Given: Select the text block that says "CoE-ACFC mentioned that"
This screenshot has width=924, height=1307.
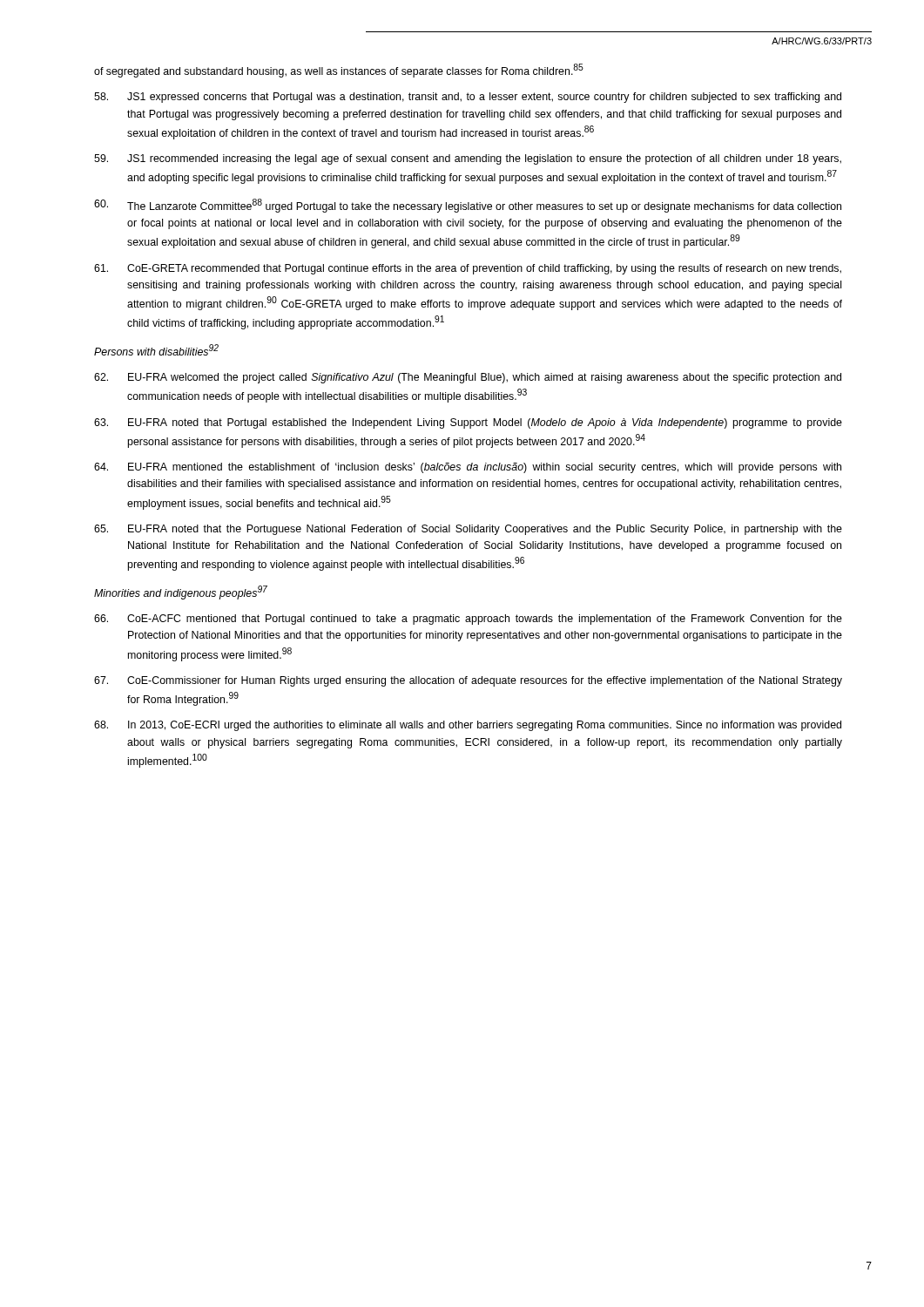Looking at the screenshot, I should 468,637.
